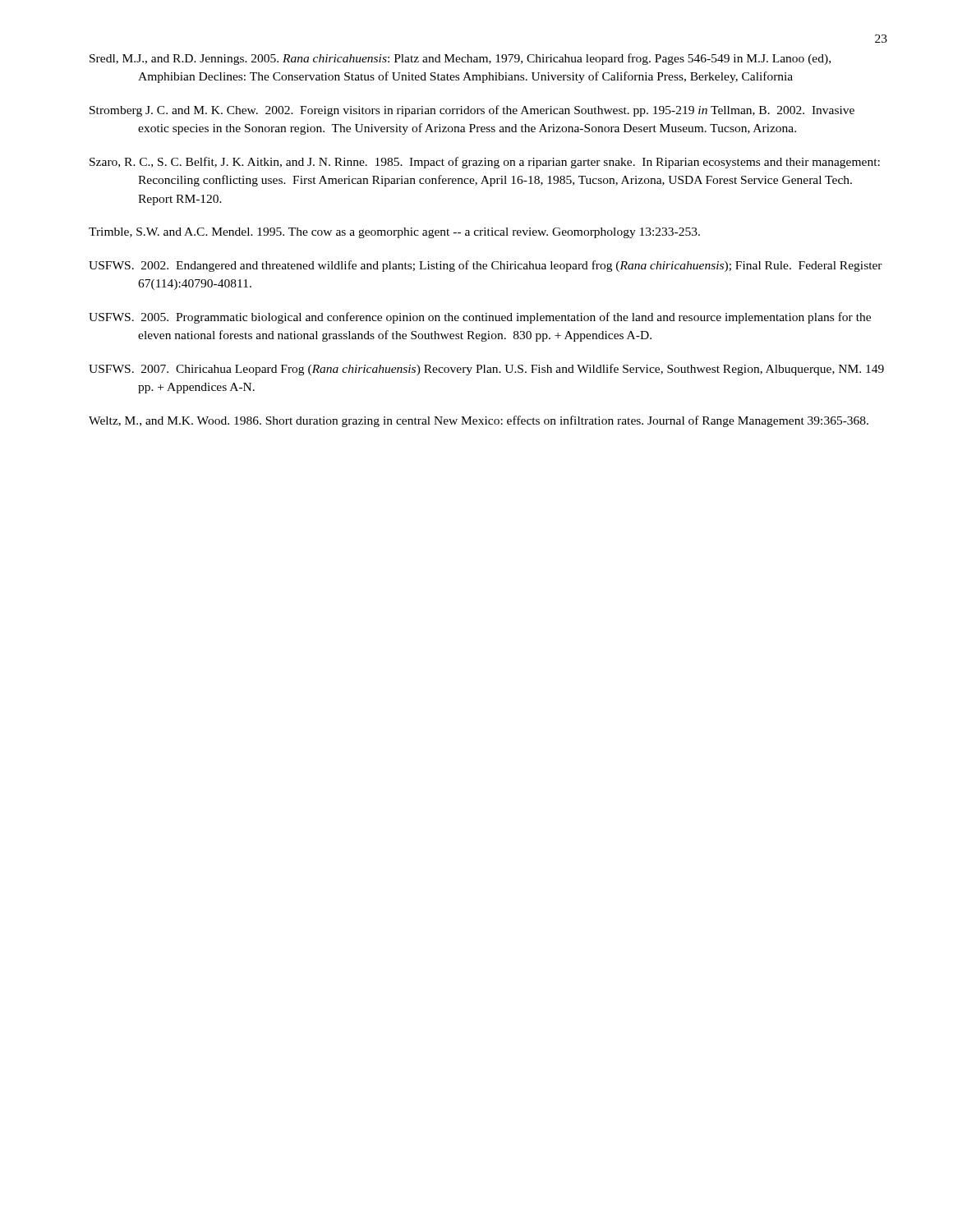Locate the block of text that opens with "Trimble, S.W. and A.C. Mendel. 1995."
The height and width of the screenshot is (1232, 953).
tap(395, 231)
